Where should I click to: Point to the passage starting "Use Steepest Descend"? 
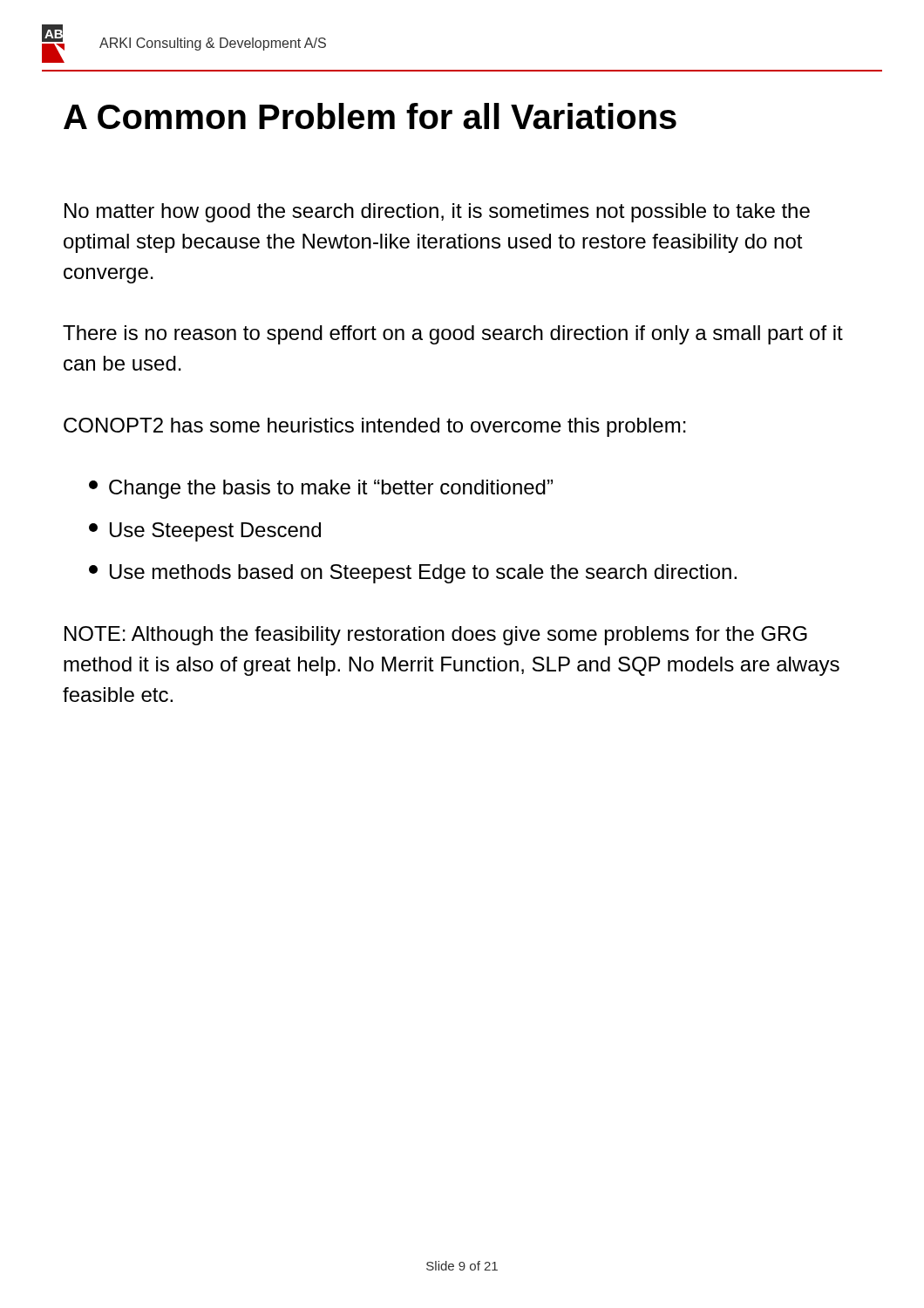pos(205,532)
